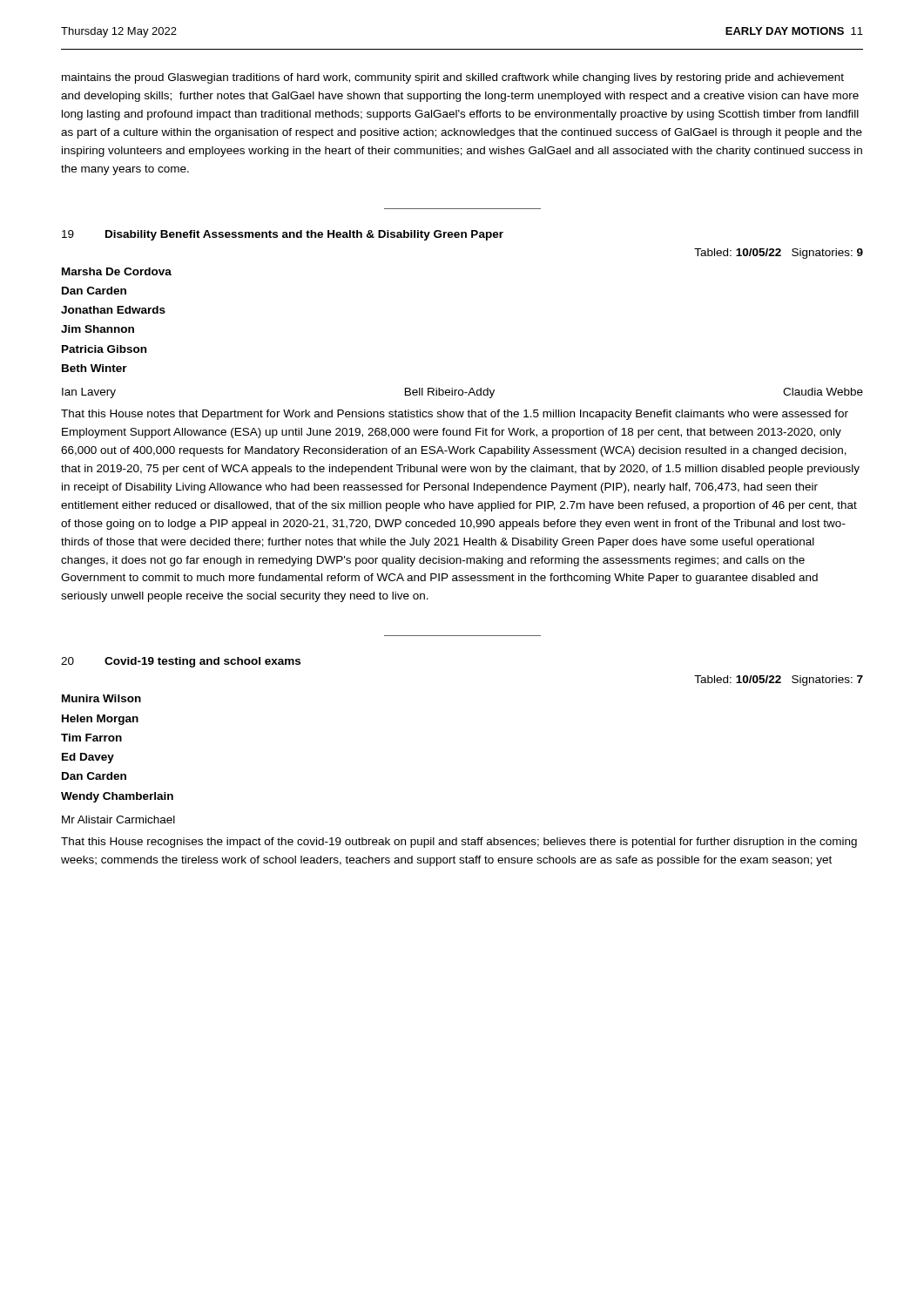
Task: Point to the passage starting "Mr Alistair Carmichael"
Action: click(118, 819)
